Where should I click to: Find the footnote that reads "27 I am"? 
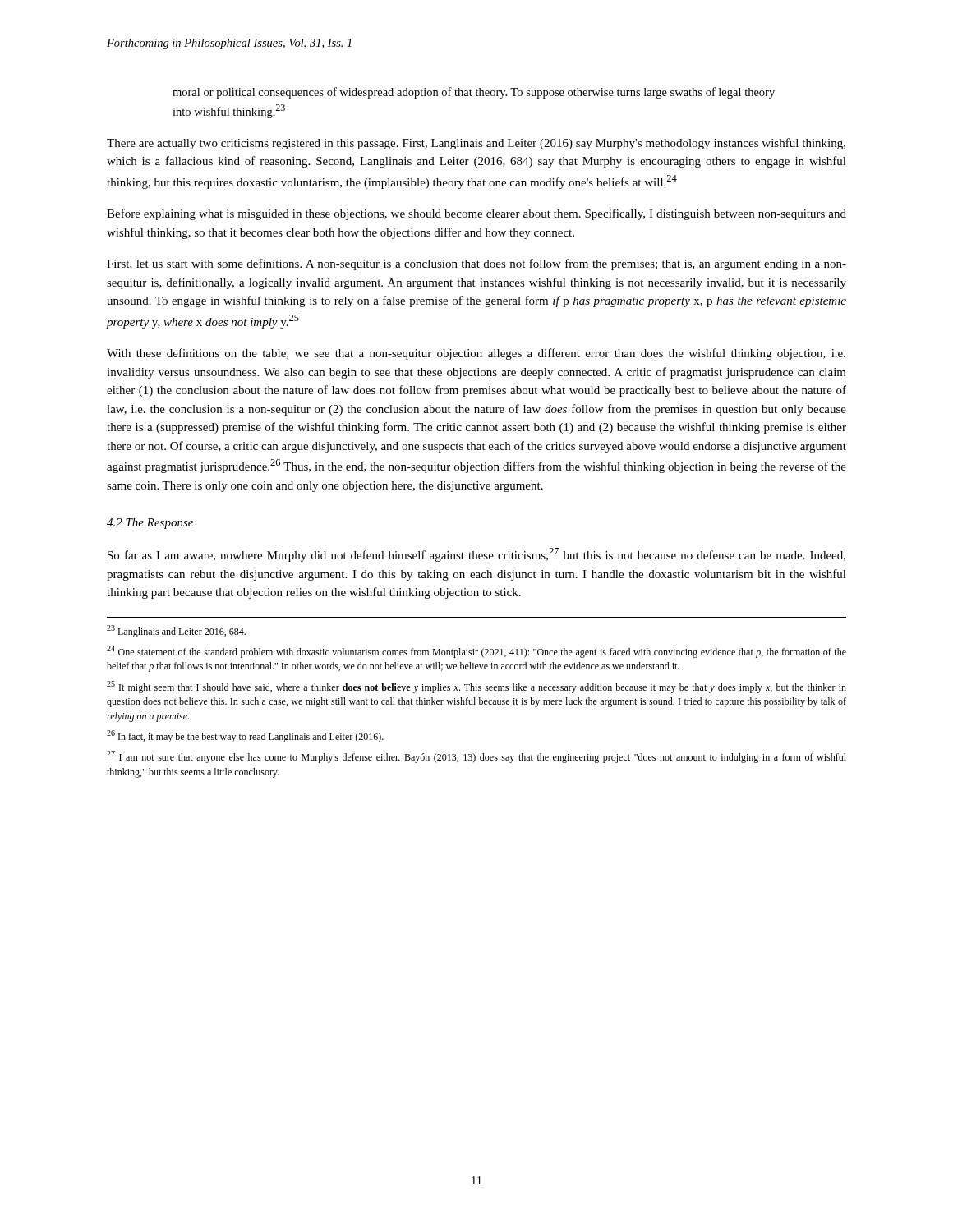[476, 763]
